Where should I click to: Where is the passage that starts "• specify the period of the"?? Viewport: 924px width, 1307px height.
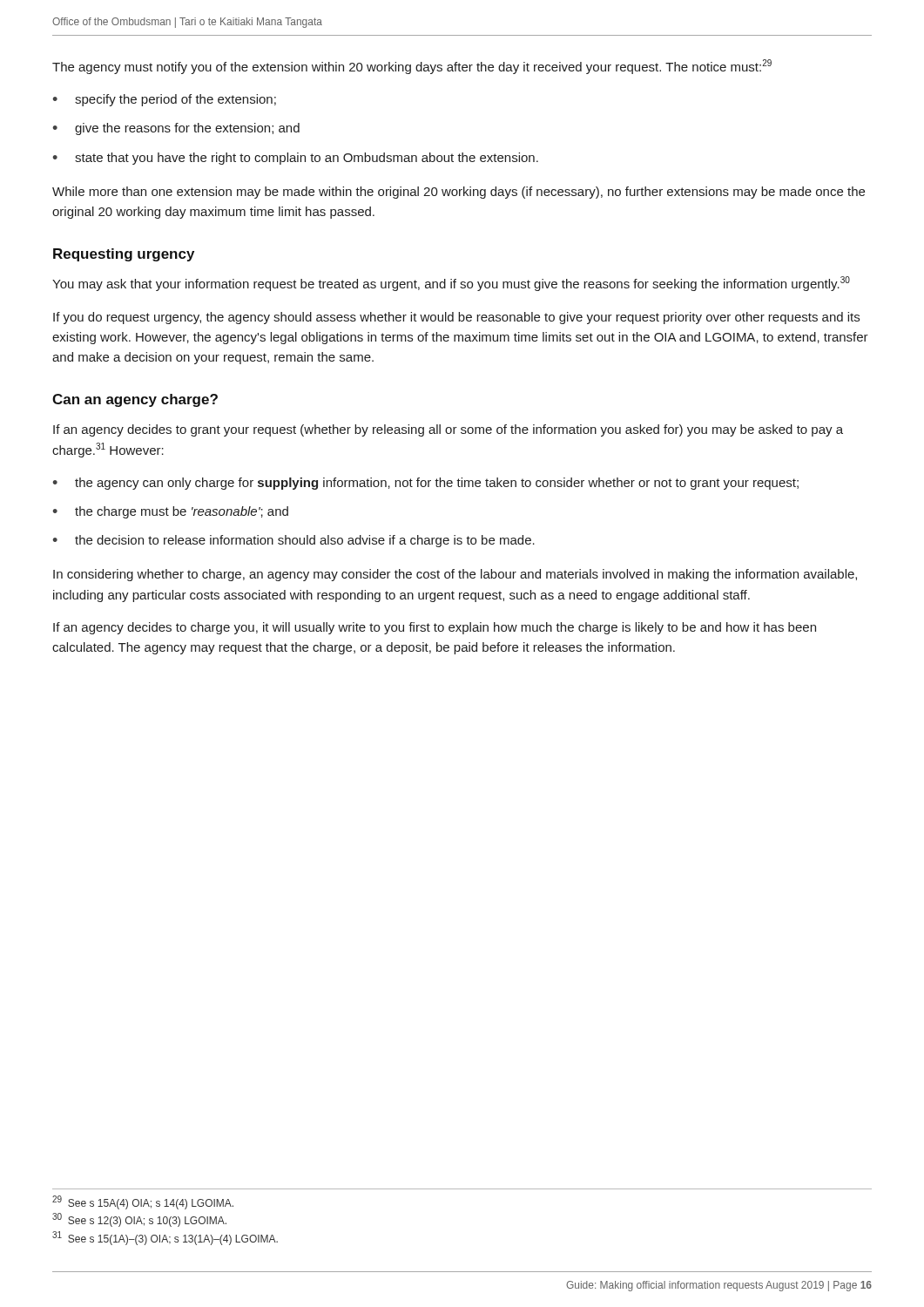pos(164,100)
